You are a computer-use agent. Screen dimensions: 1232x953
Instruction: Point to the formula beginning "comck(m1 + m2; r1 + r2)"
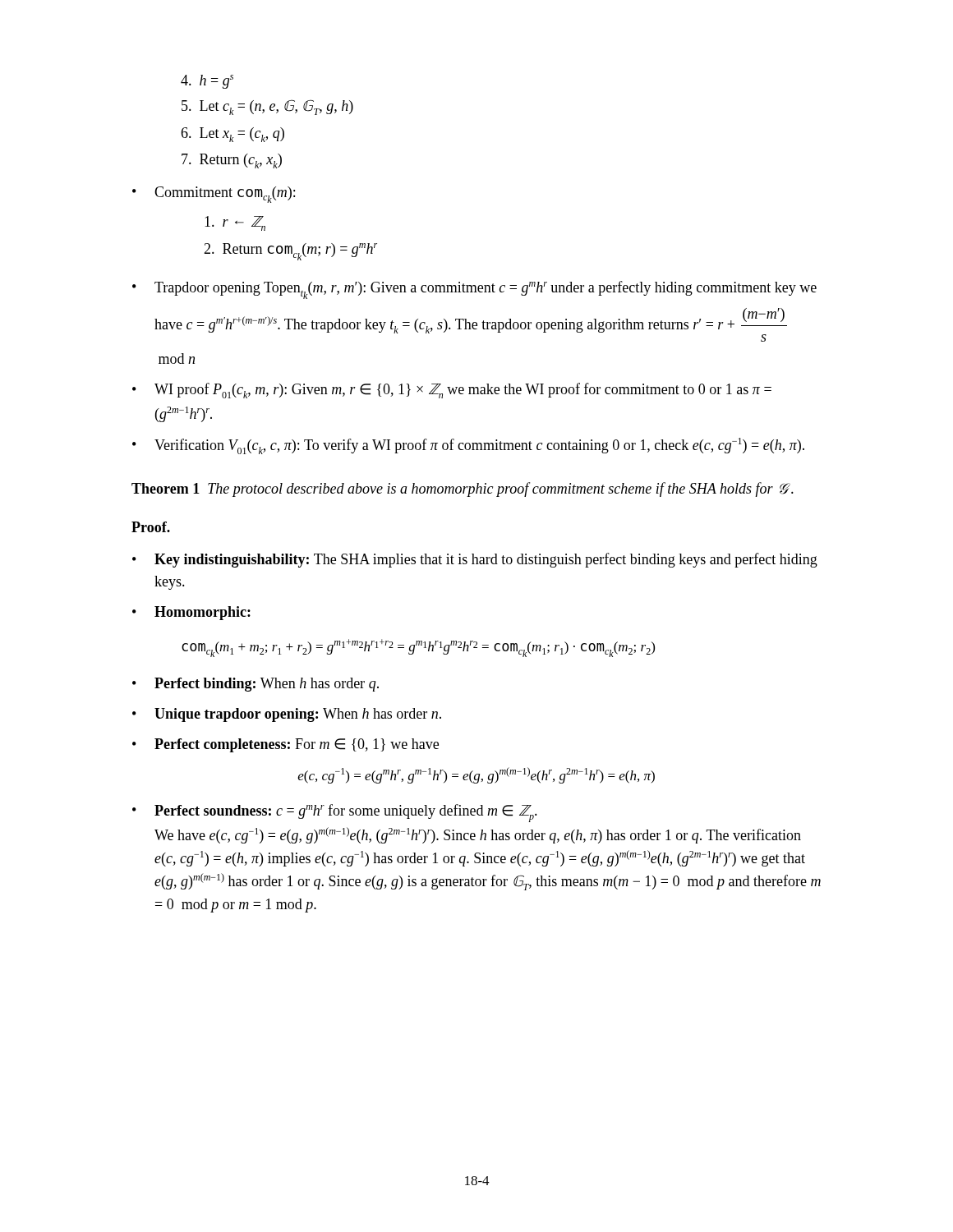[x=418, y=648]
